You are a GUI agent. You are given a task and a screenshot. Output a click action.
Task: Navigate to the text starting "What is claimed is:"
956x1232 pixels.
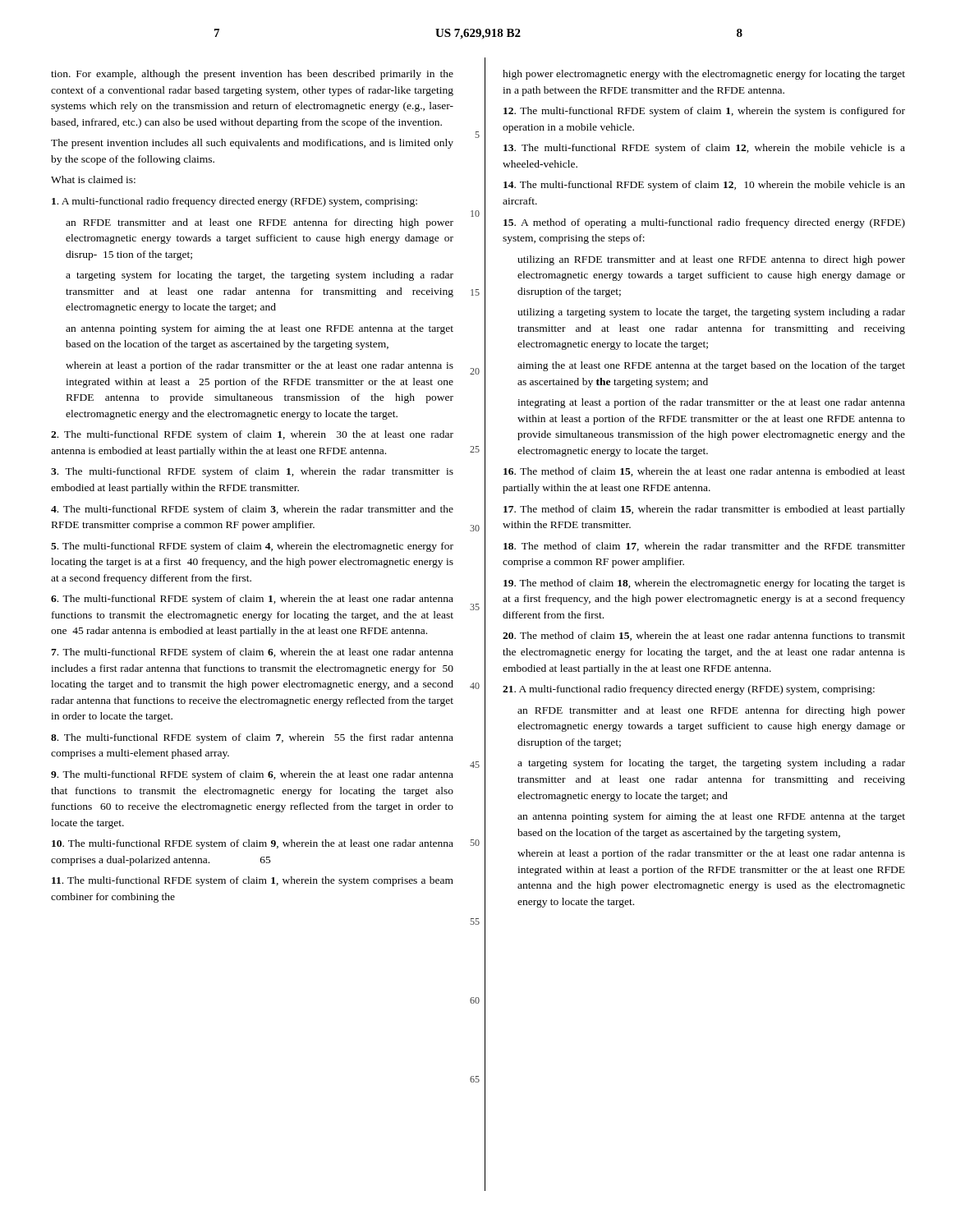pos(93,179)
